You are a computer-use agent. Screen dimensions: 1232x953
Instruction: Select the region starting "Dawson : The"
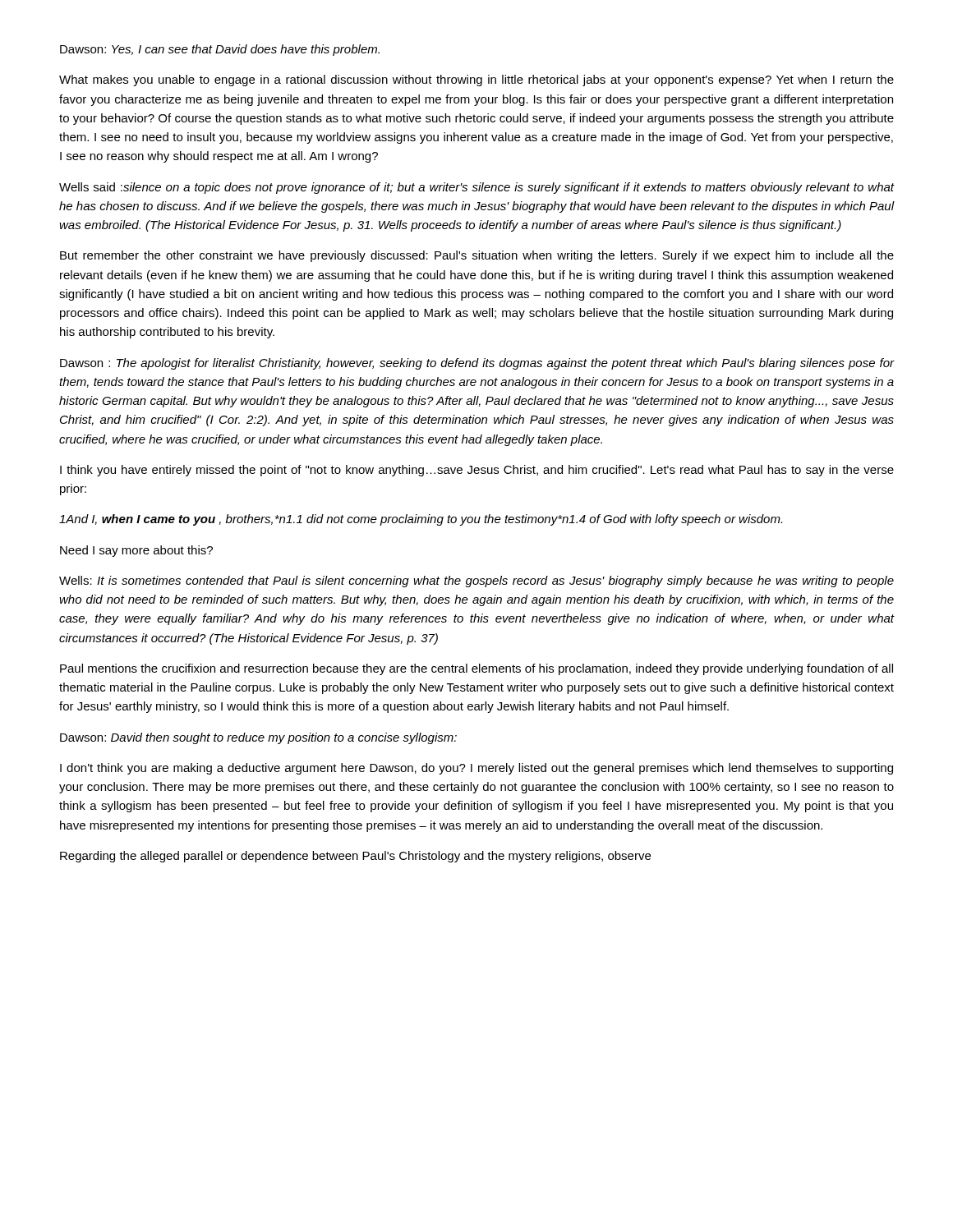click(x=476, y=400)
